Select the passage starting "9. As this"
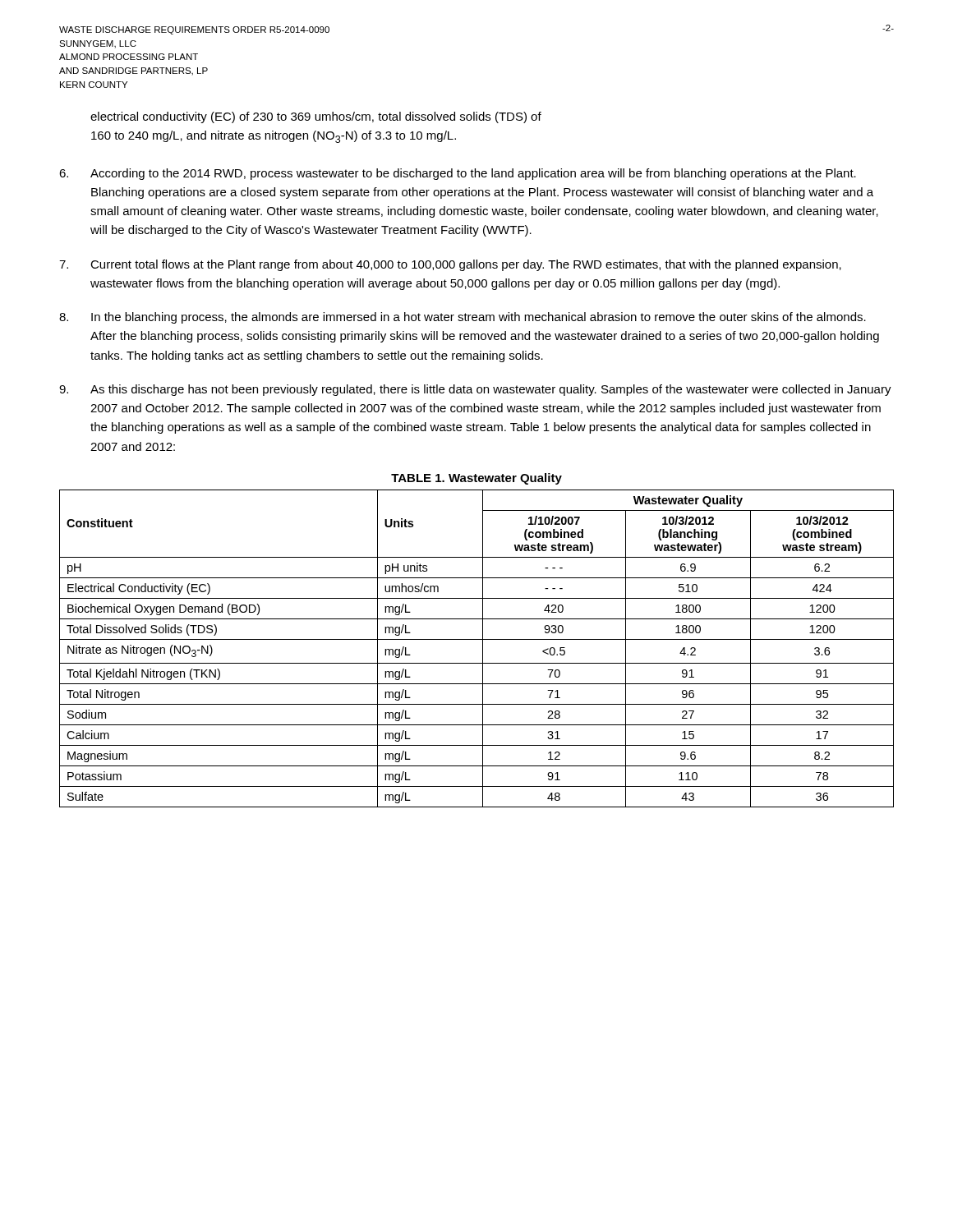 click(x=476, y=418)
